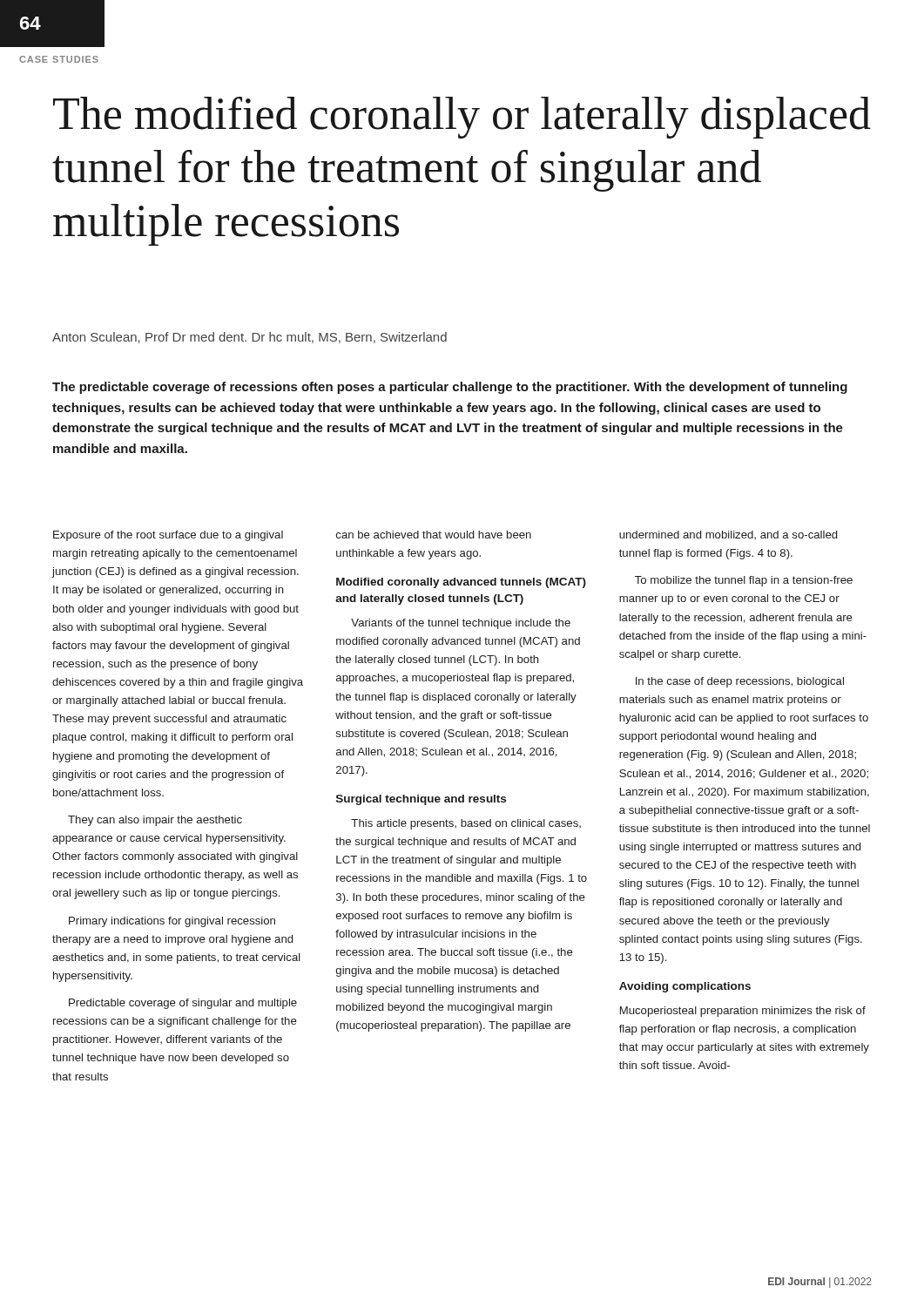Select the text block that says "Anton Sculean, Prof Dr"

tap(250, 337)
